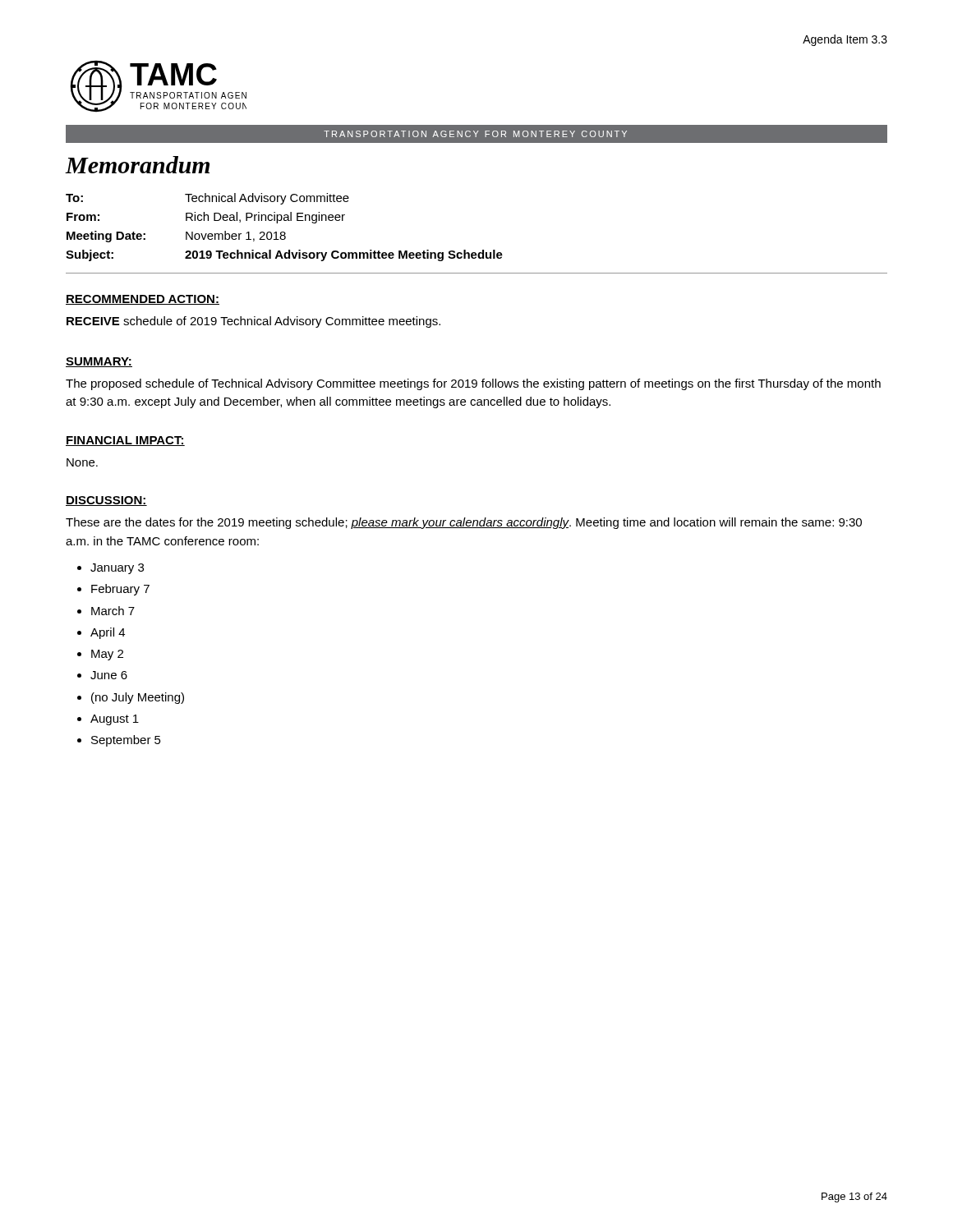Navigate to the passage starting "(no July Meeting)"
The width and height of the screenshot is (953, 1232).
(138, 697)
